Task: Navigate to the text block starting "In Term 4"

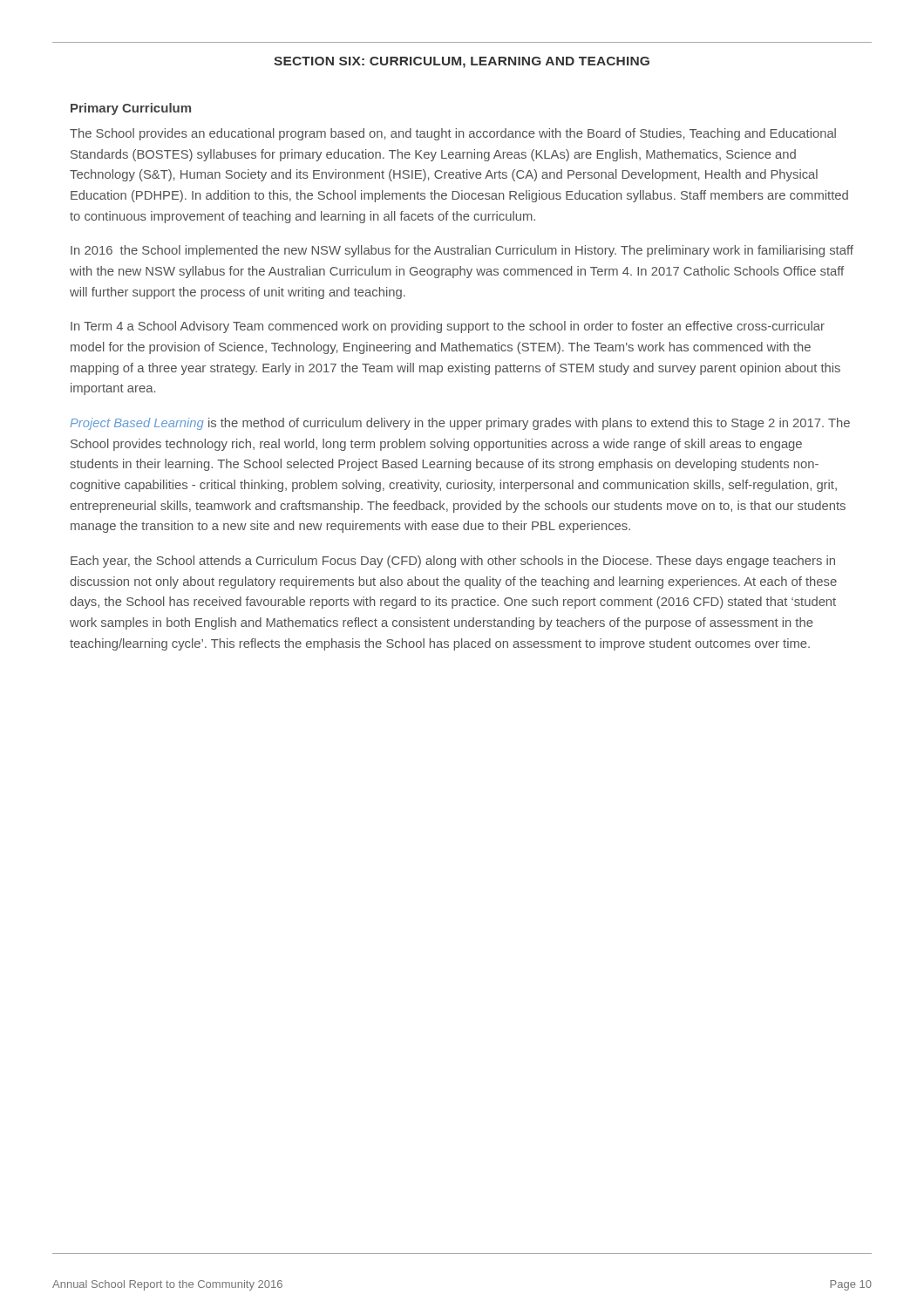Action: (455, 357)
